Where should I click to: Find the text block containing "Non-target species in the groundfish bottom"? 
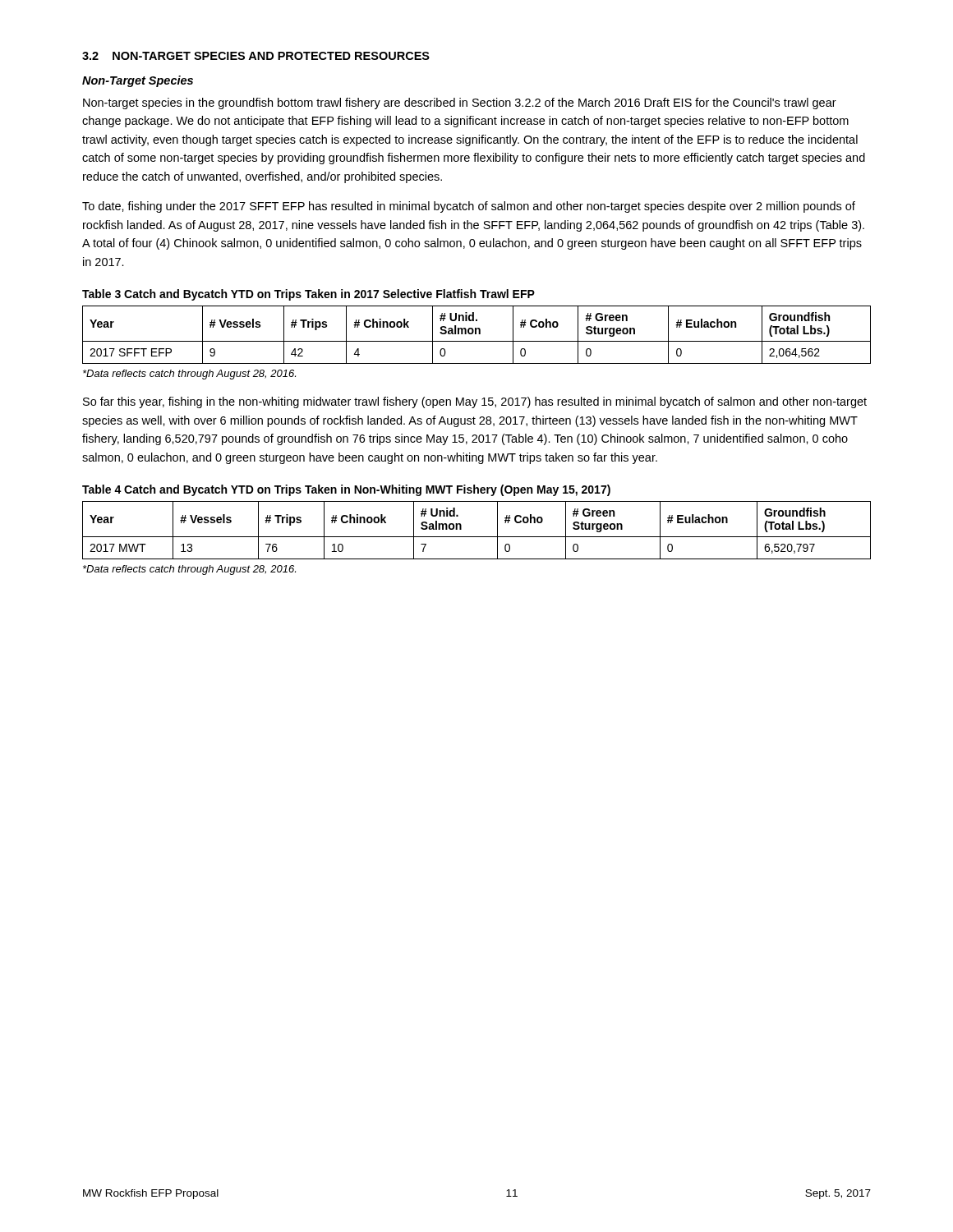point(474,140)
